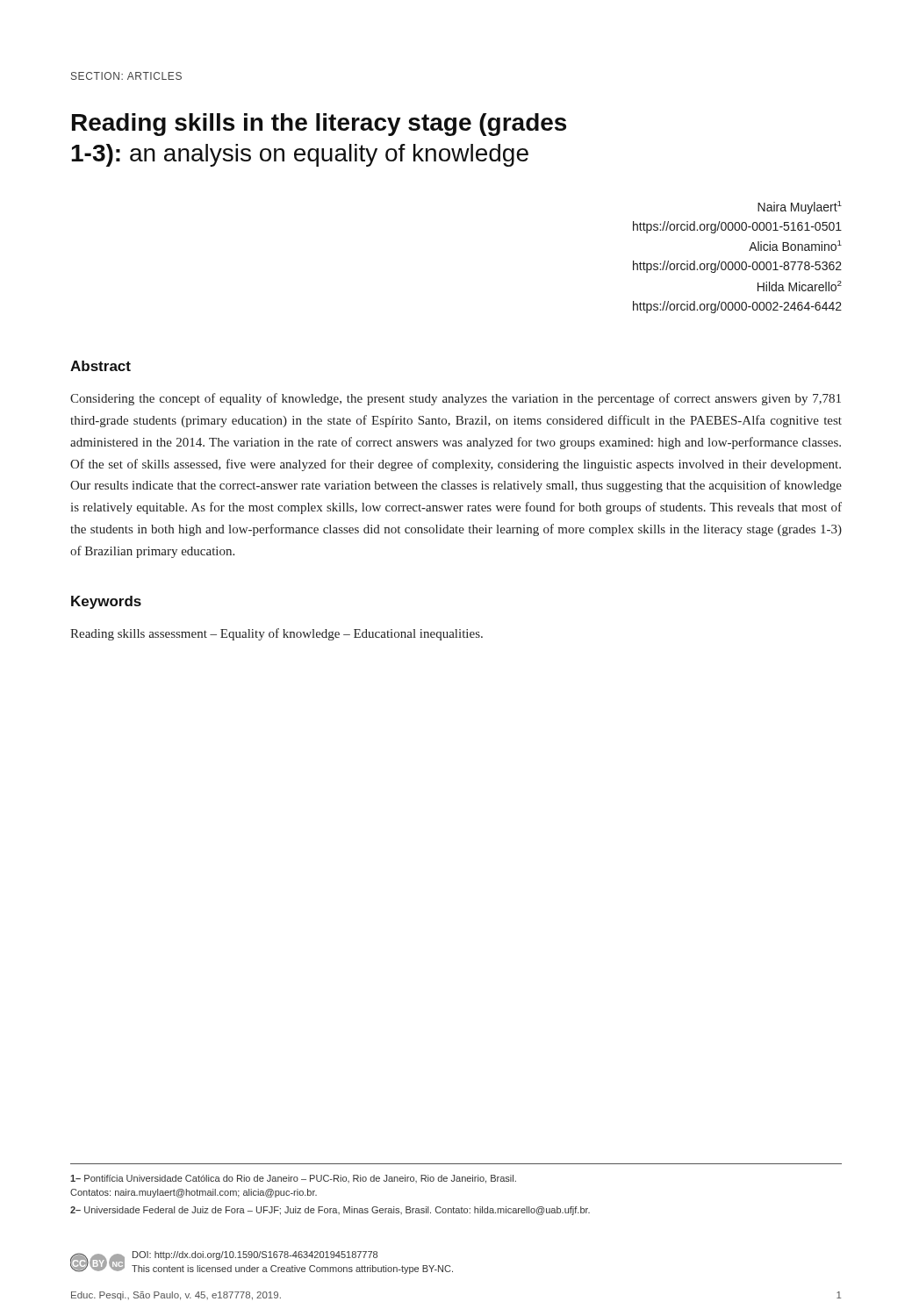Select the block starting "Reading skills in the literacy"

319,138
